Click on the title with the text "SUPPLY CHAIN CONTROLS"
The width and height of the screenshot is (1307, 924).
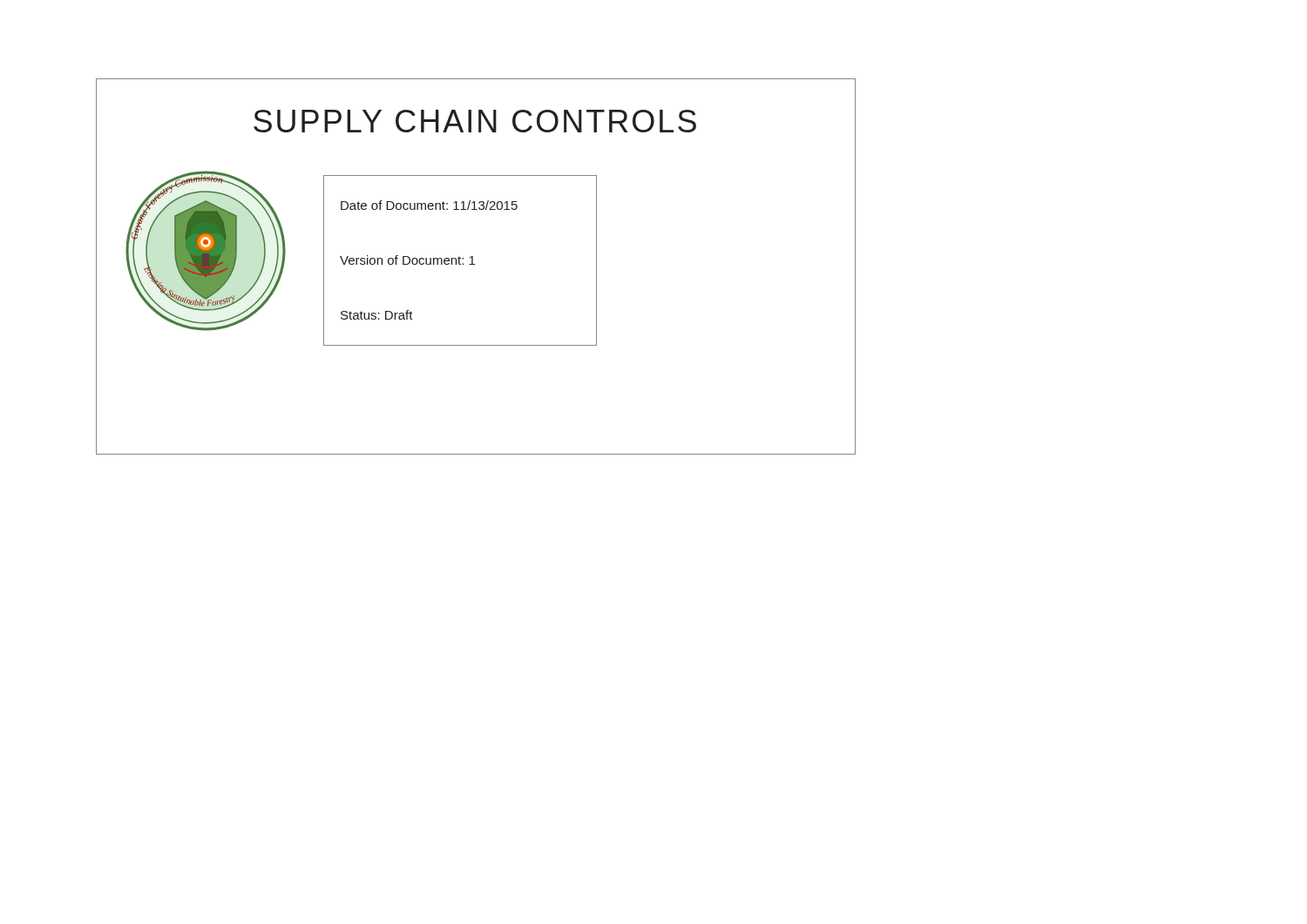[476, 119]
